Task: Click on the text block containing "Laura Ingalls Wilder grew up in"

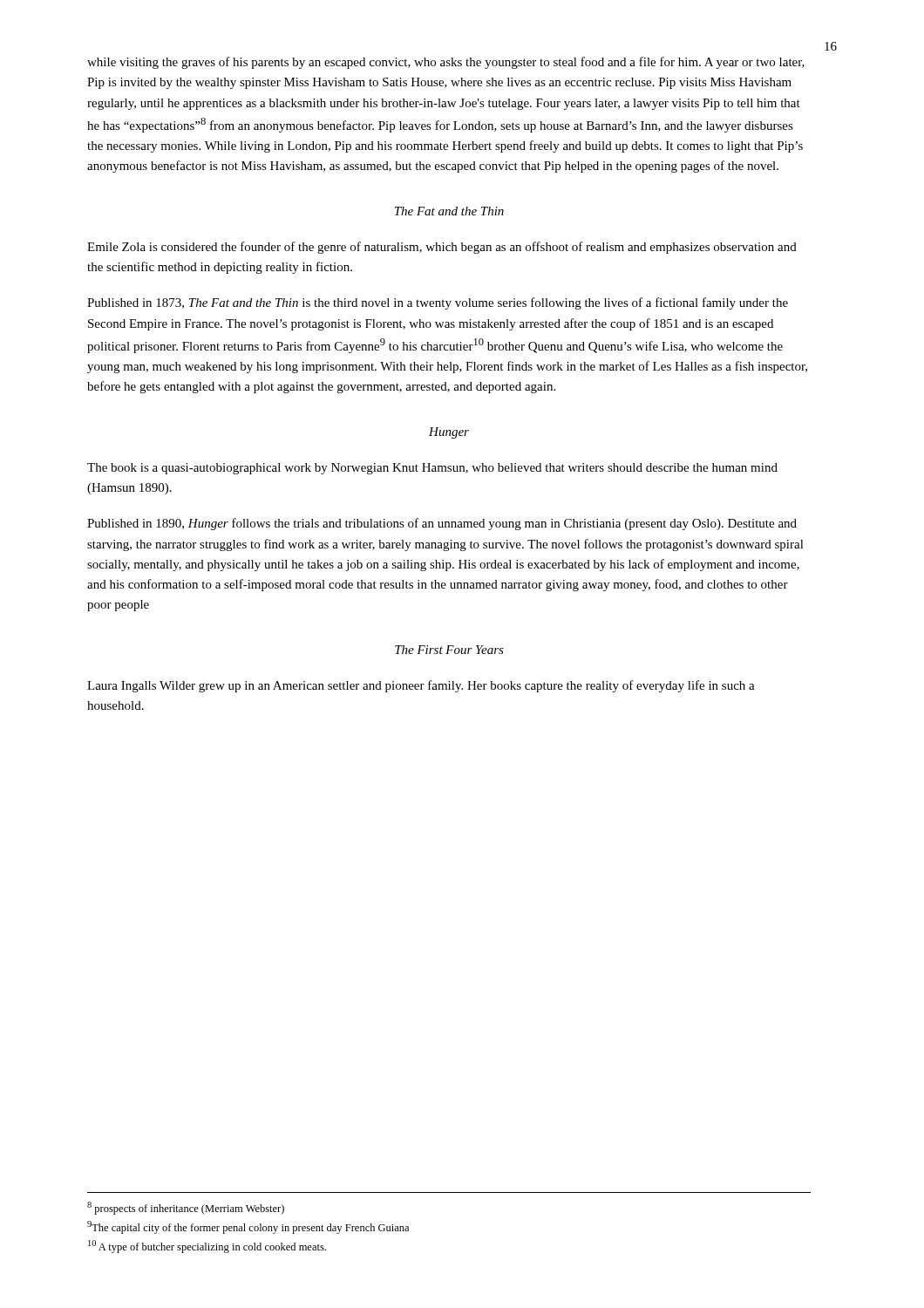Action: click(x=421, y=695)
